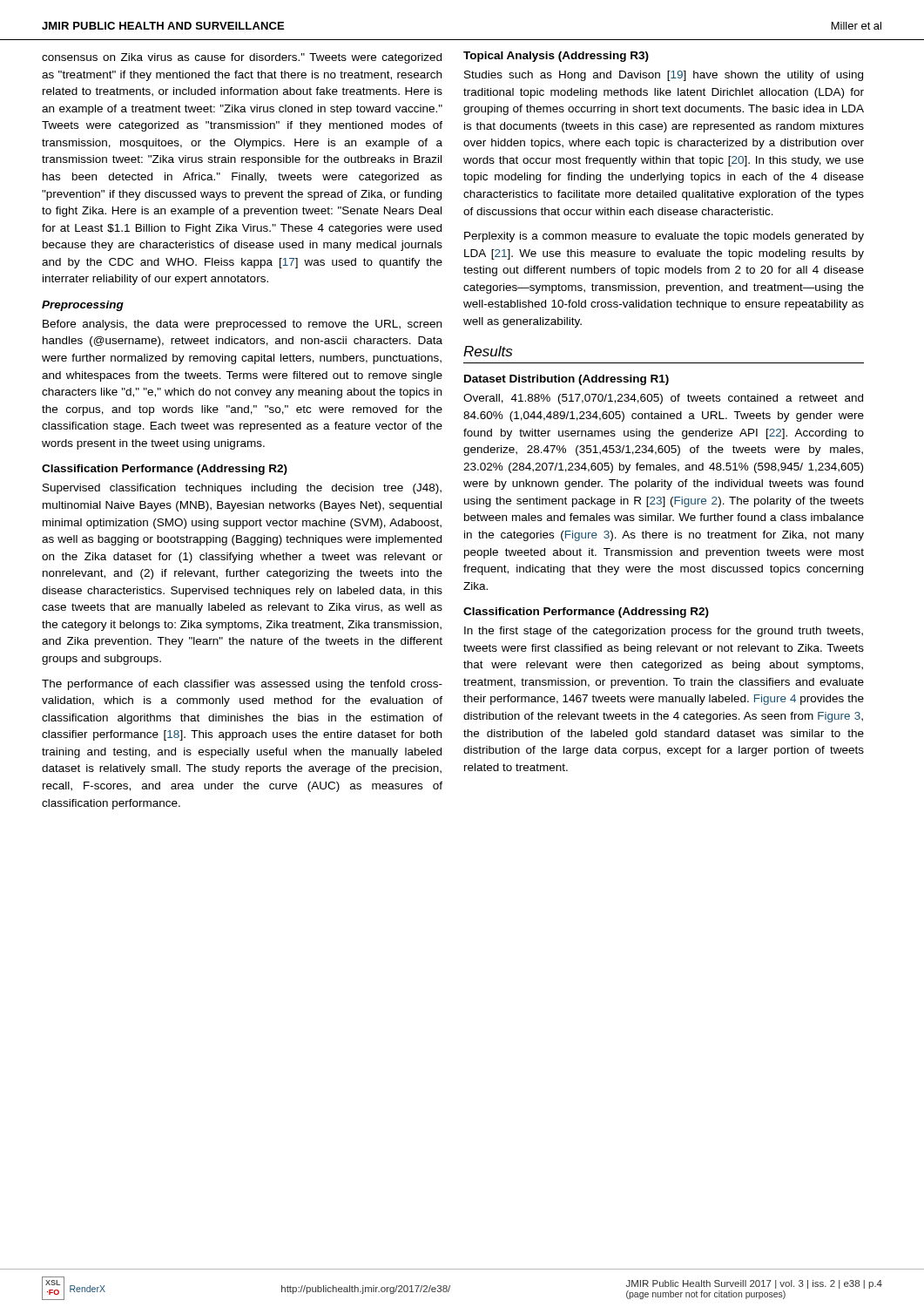The image size is (924, 1307).
Task: Select the text block that reads "Overall, 41.88% (517,070/1,234,605) of"
Action: point(664,492)
